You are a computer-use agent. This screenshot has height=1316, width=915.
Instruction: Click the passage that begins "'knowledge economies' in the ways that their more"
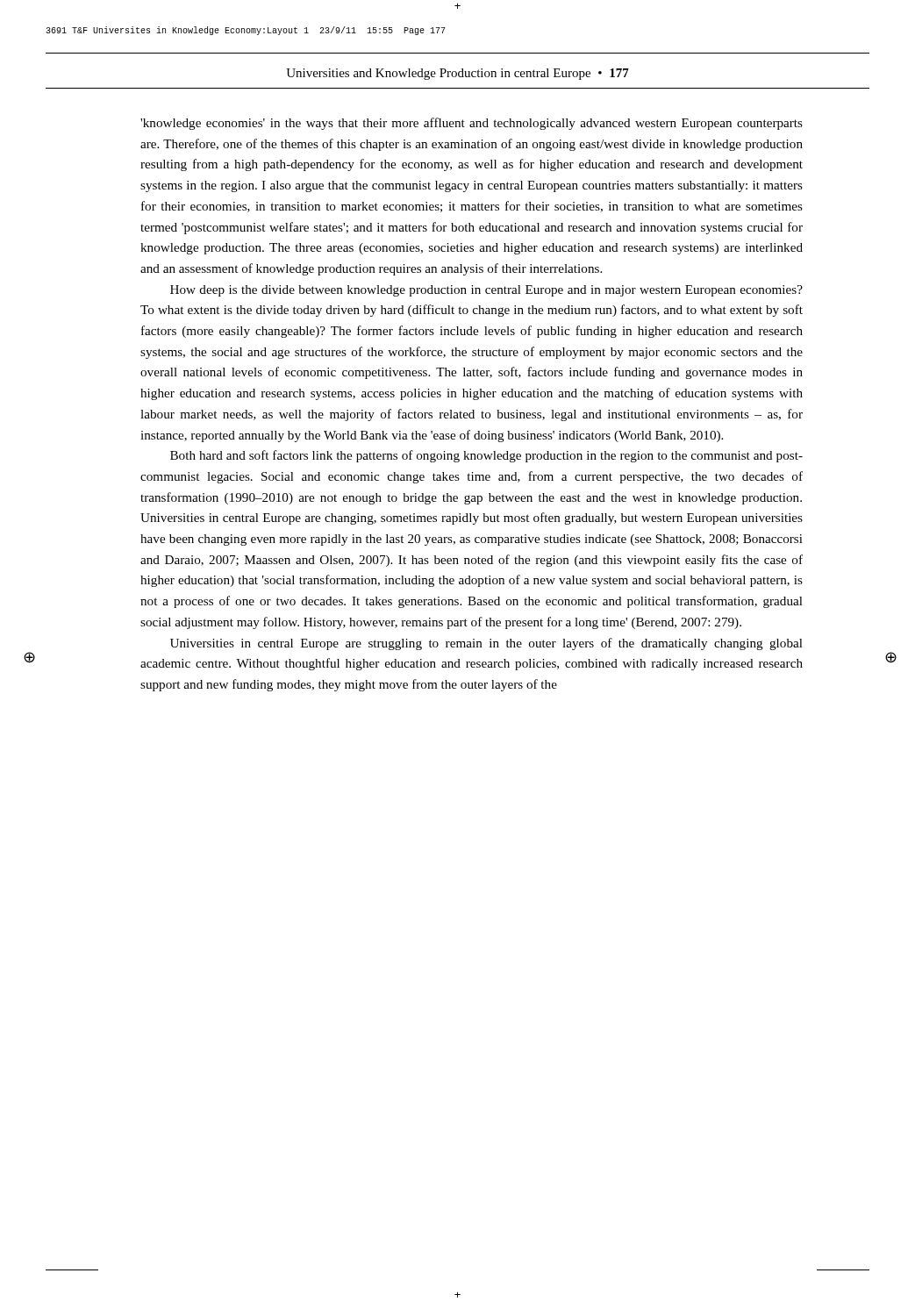coord(472,195)
